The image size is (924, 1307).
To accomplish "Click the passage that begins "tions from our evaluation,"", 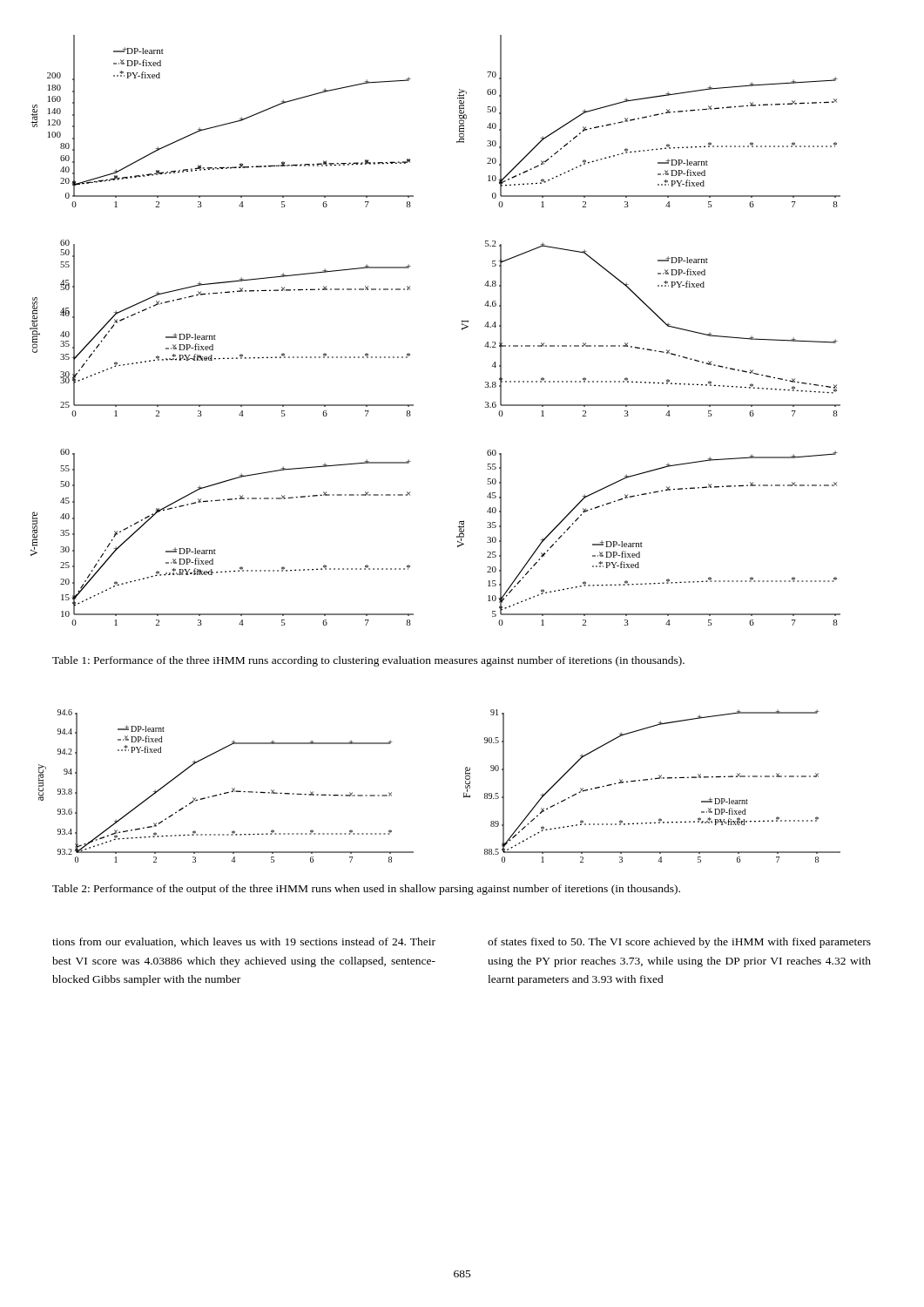I will 244,960.
